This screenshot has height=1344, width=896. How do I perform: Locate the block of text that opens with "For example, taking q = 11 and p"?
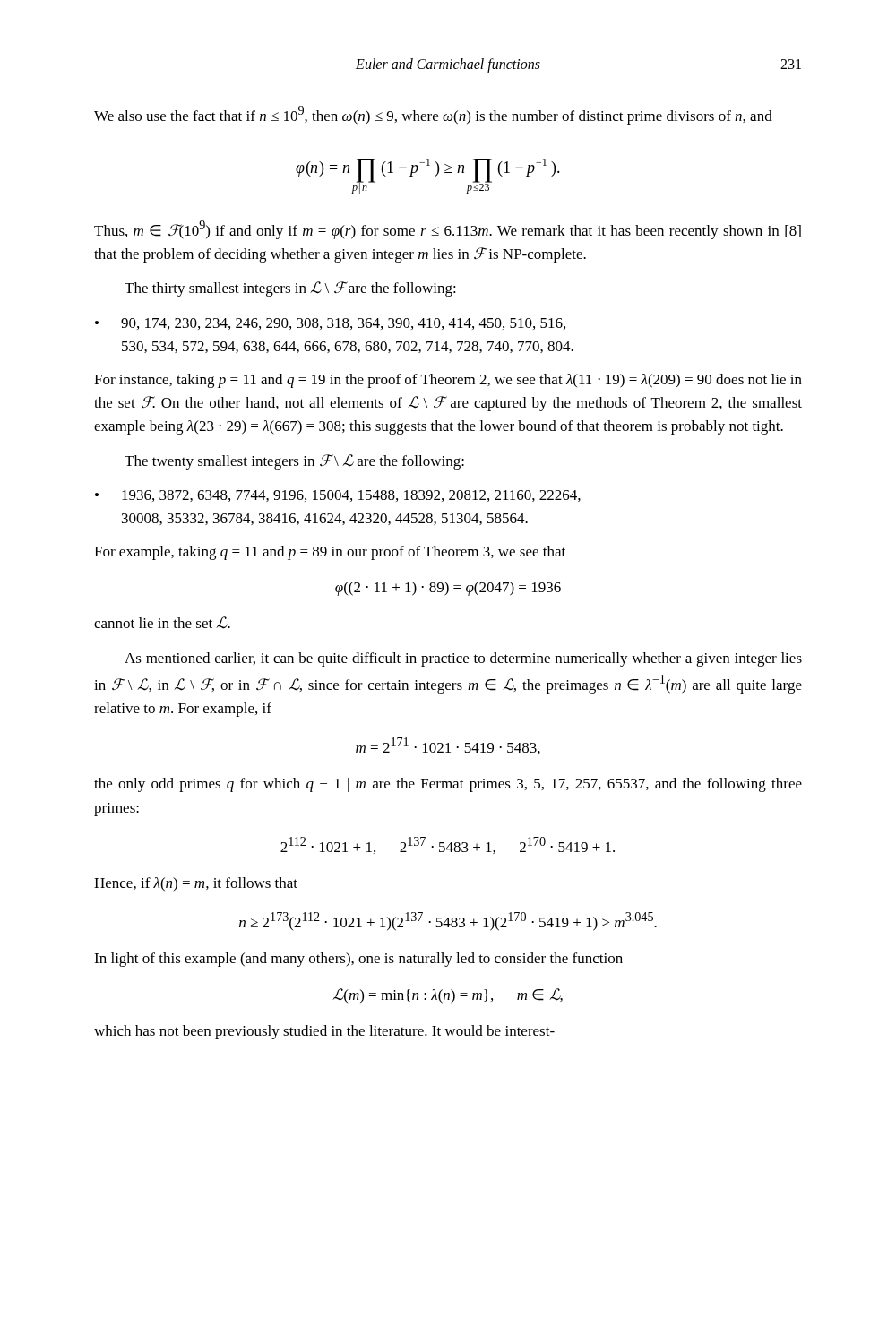pyautogui.click(x=448, y=552)
